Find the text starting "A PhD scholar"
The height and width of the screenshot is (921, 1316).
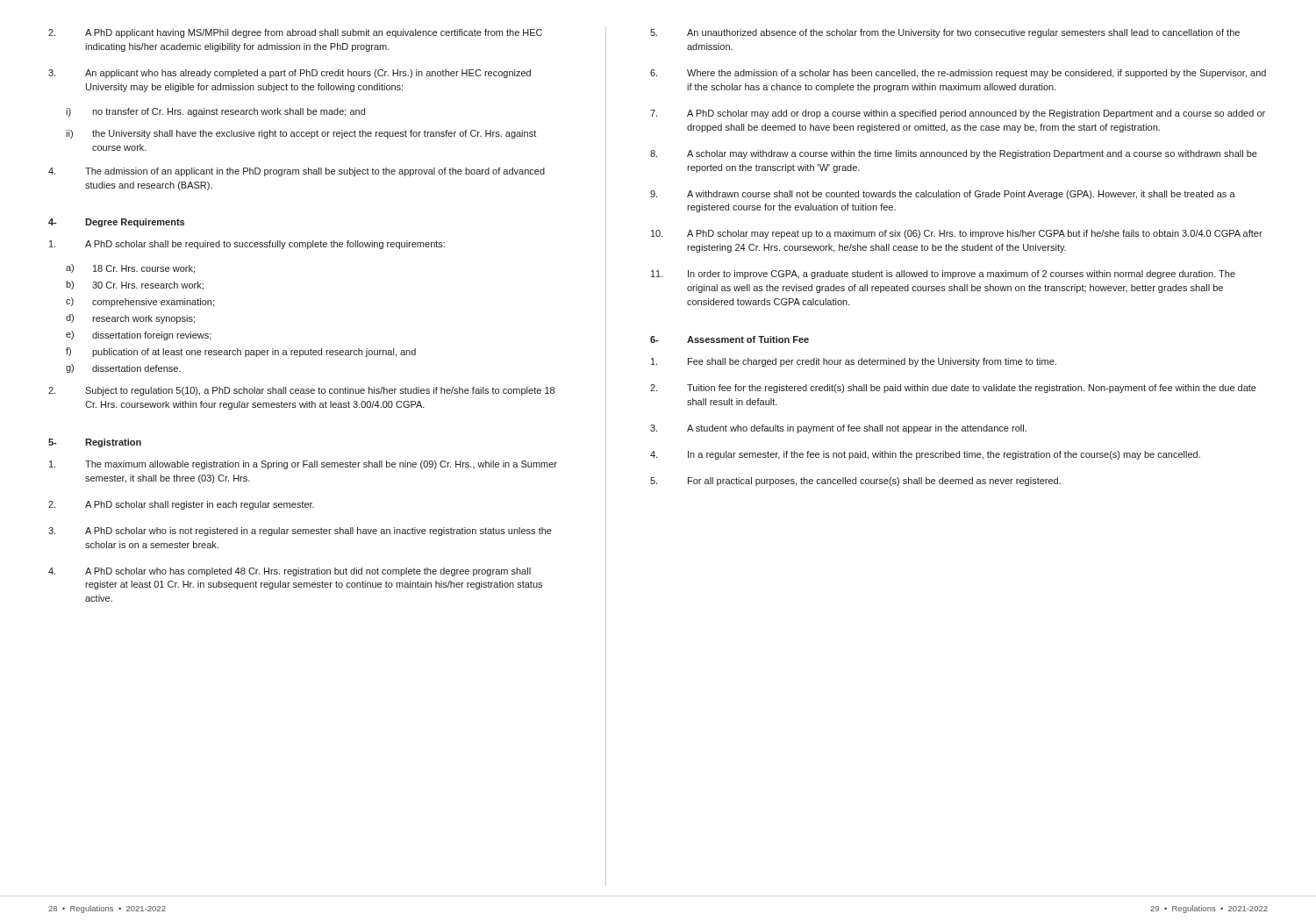[x=305, y=245]
